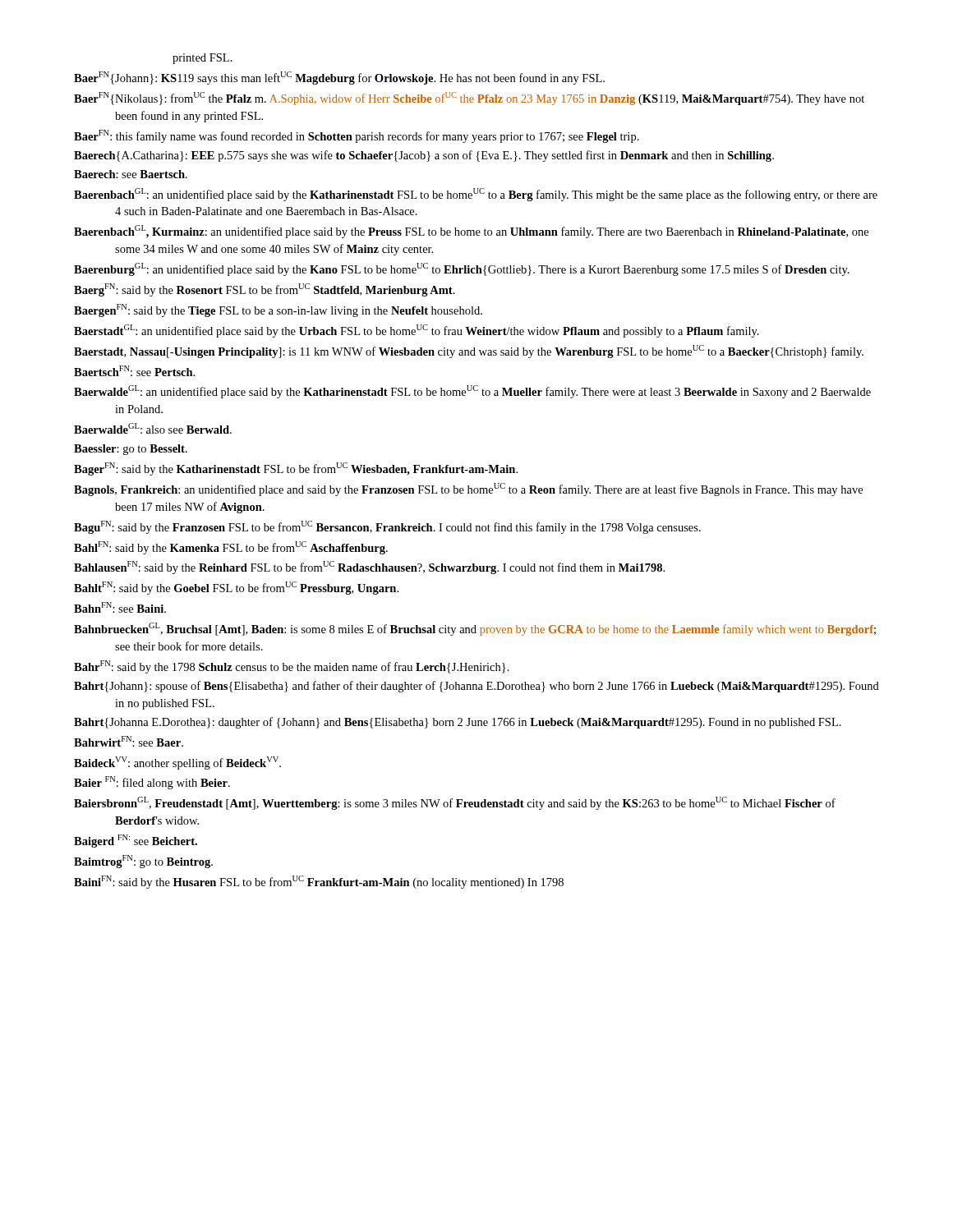Click on the list item containing "BaerFN: this family name"
The width and height of the screenshot is (953, 1232).
pyautogui.click(x=357, y=135)
